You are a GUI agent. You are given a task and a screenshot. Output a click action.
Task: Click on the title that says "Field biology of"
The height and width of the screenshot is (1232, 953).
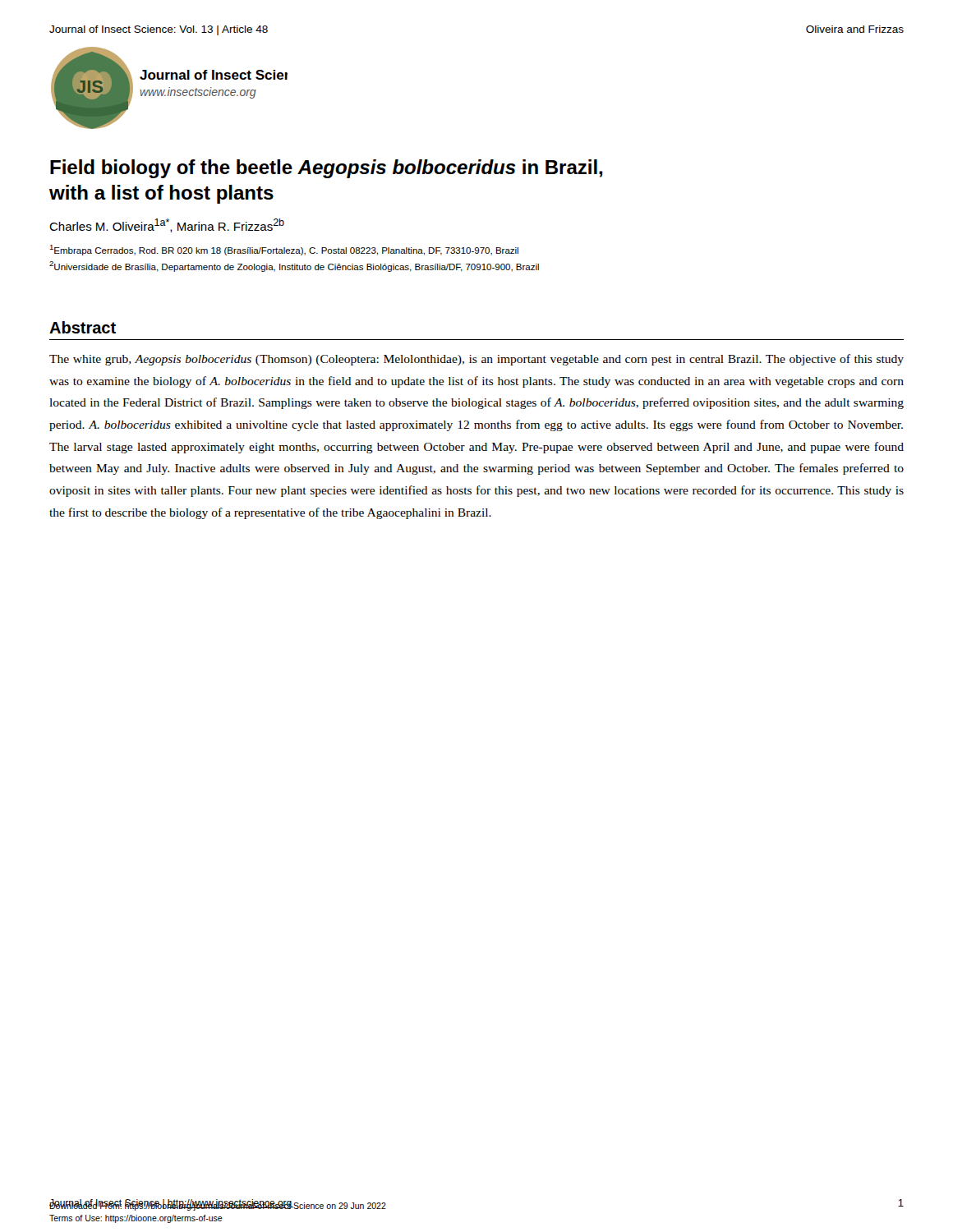point(326,180)
